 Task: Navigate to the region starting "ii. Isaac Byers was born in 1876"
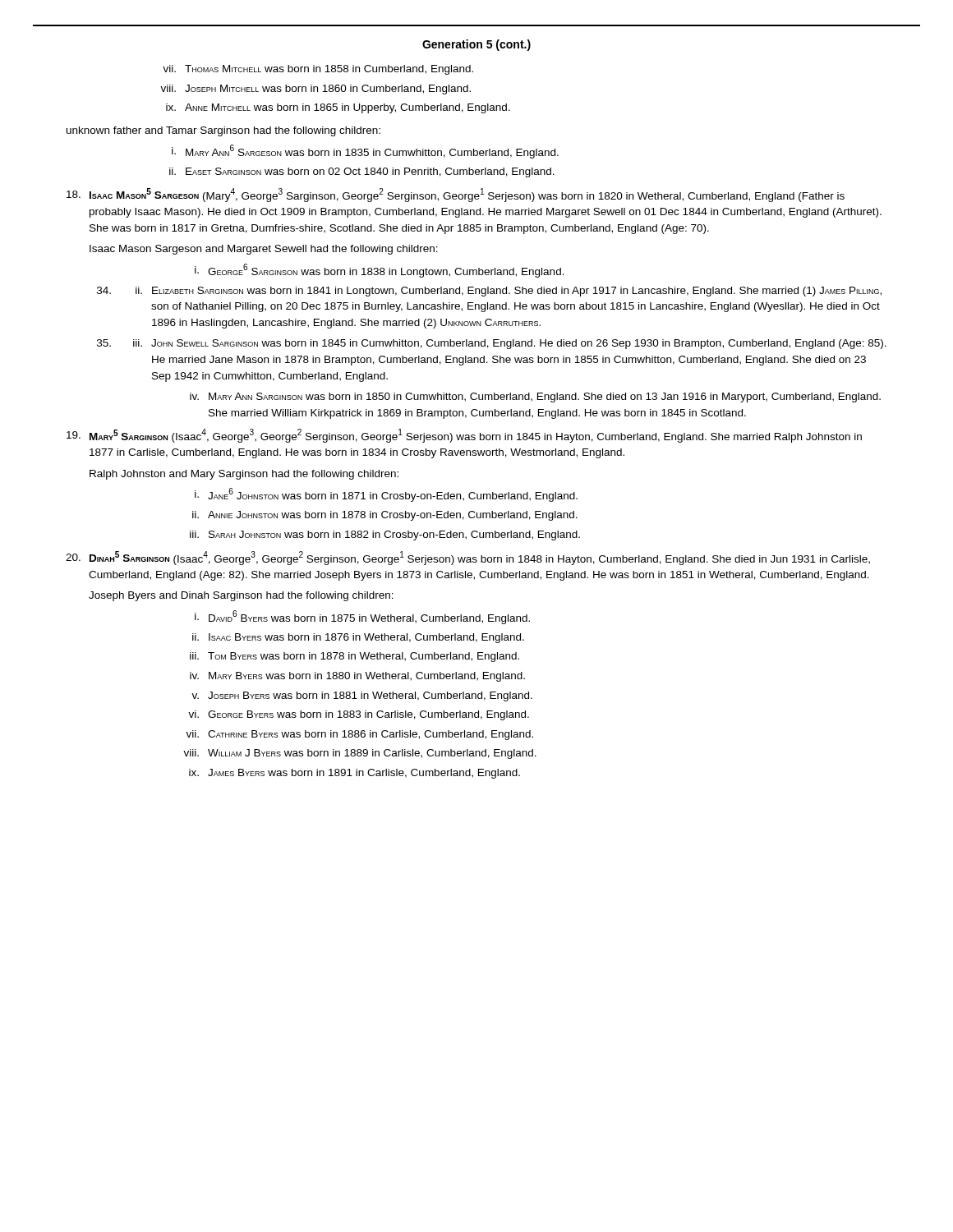pos(521,637)
